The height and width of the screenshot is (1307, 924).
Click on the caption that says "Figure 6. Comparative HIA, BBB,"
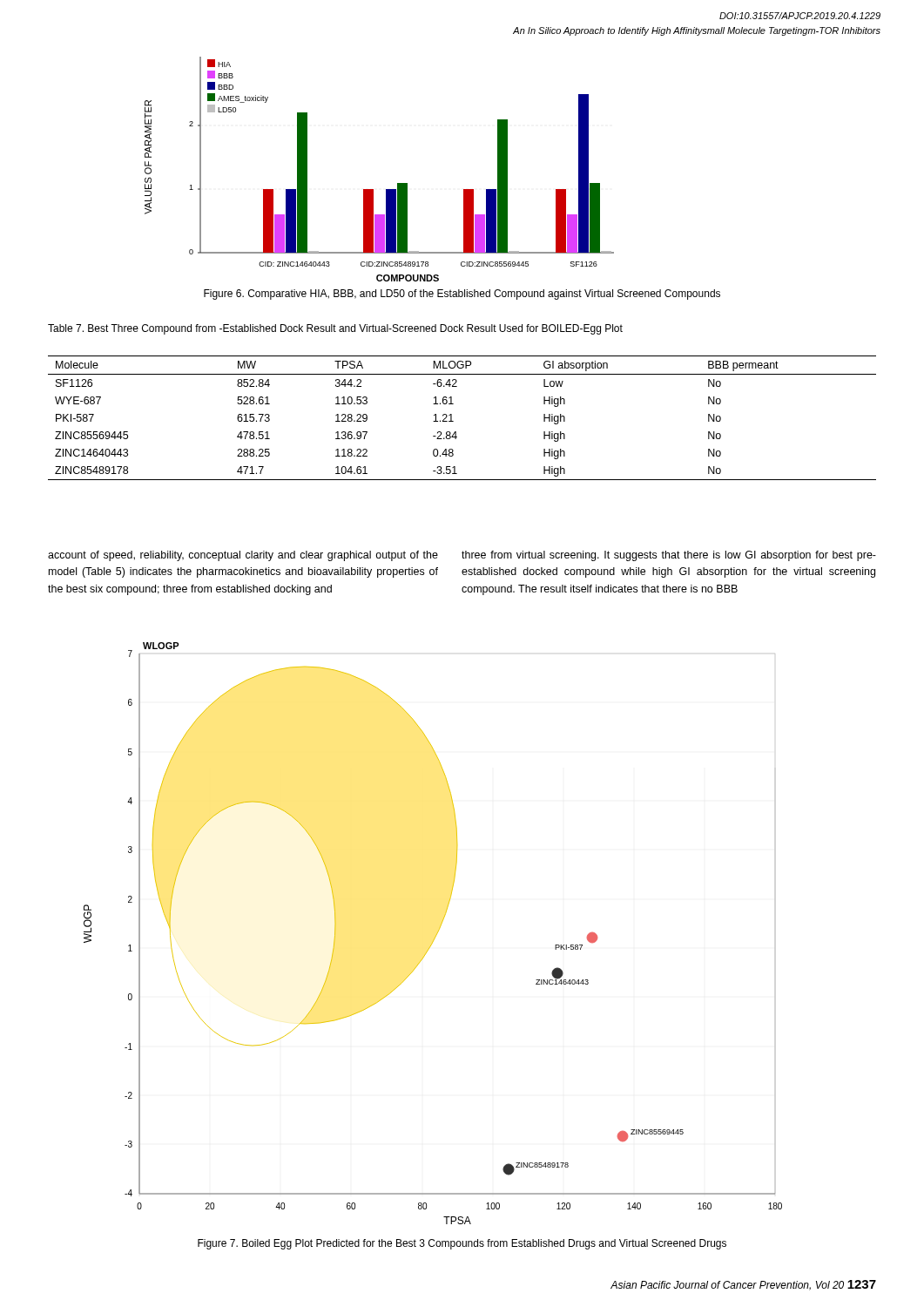point(462,294)
